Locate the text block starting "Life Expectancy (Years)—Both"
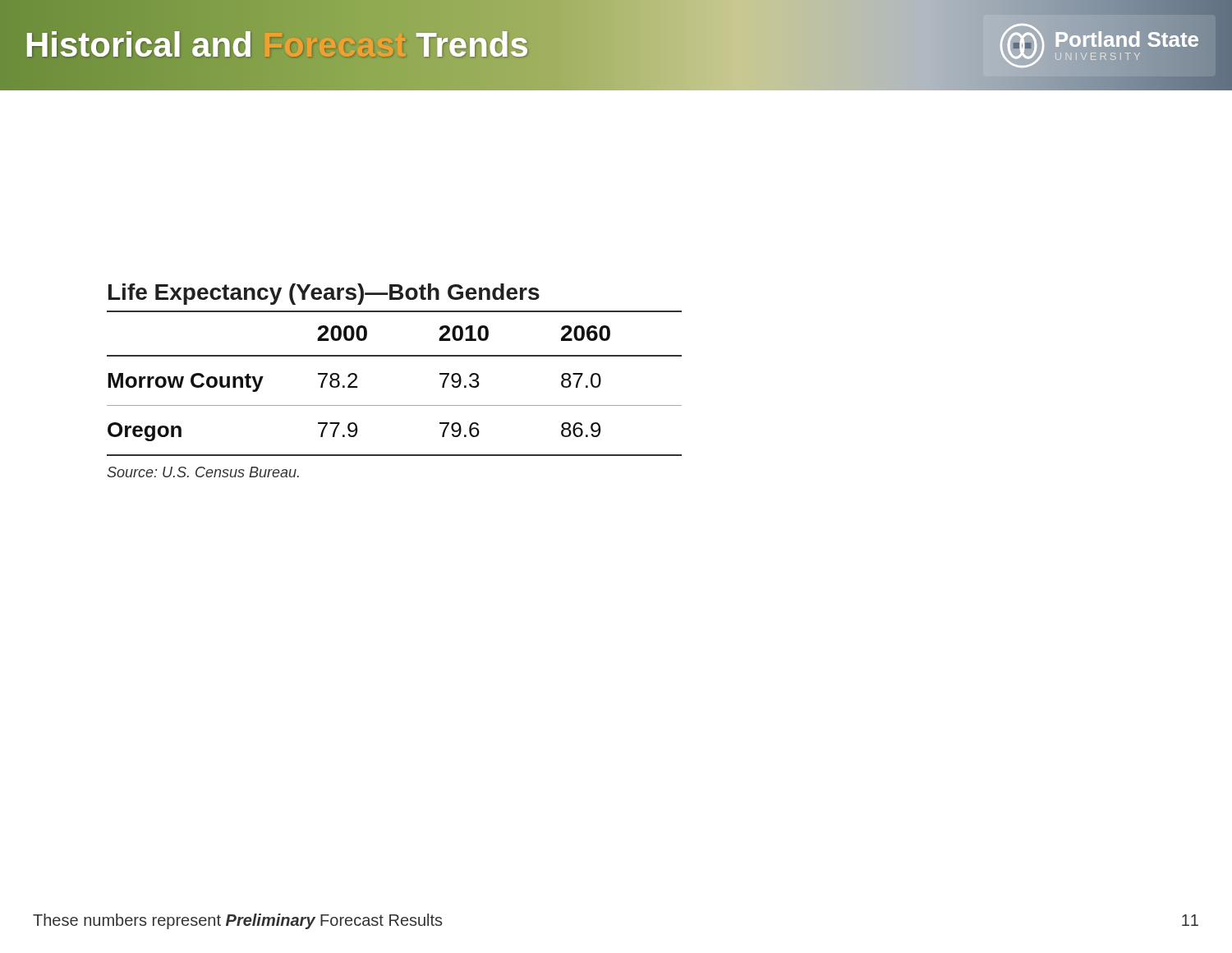Image resolution: width=1232 pixels, height=953 pixels. click(394, 296)
